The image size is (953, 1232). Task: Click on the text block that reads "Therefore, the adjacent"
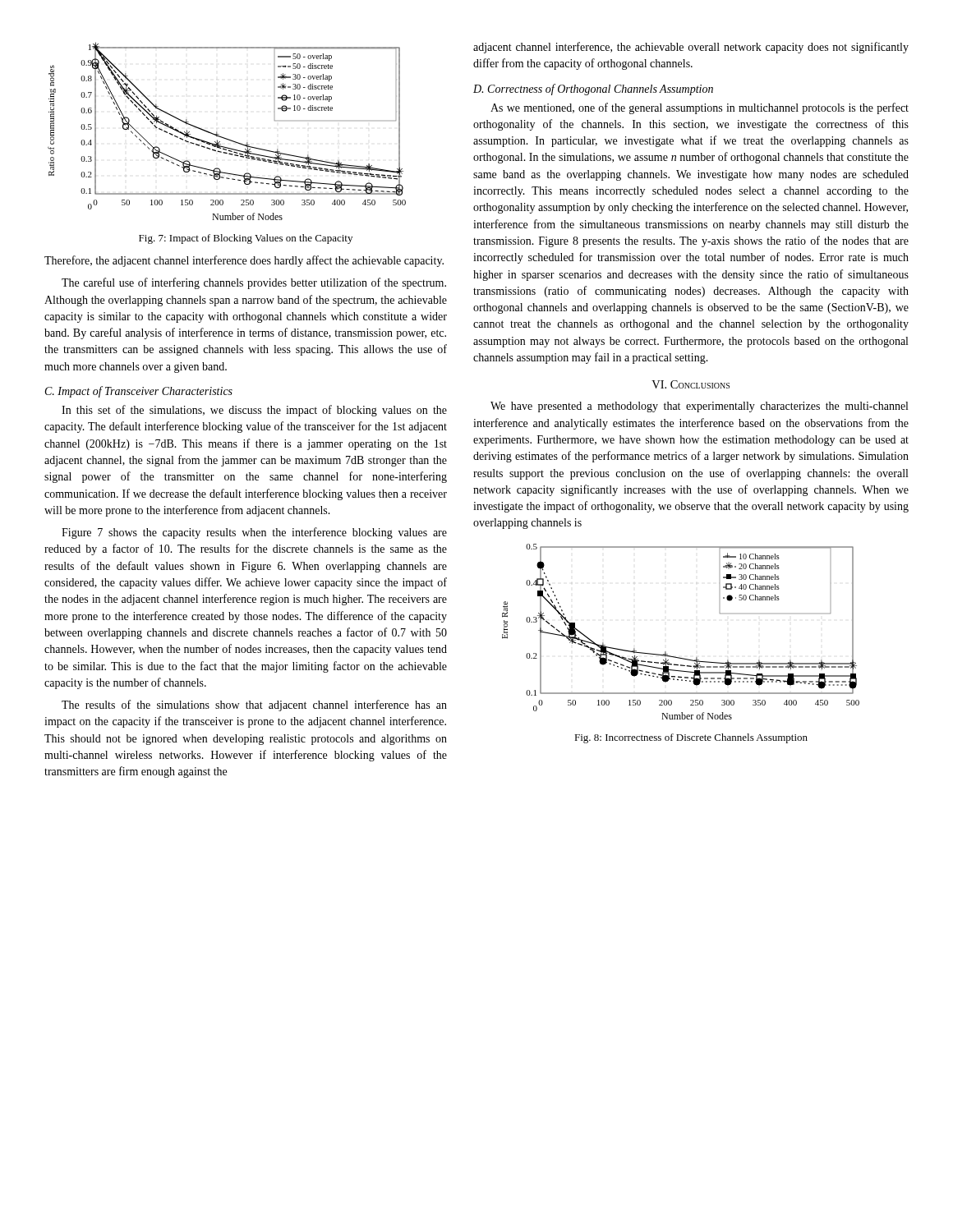pos(244,261)
